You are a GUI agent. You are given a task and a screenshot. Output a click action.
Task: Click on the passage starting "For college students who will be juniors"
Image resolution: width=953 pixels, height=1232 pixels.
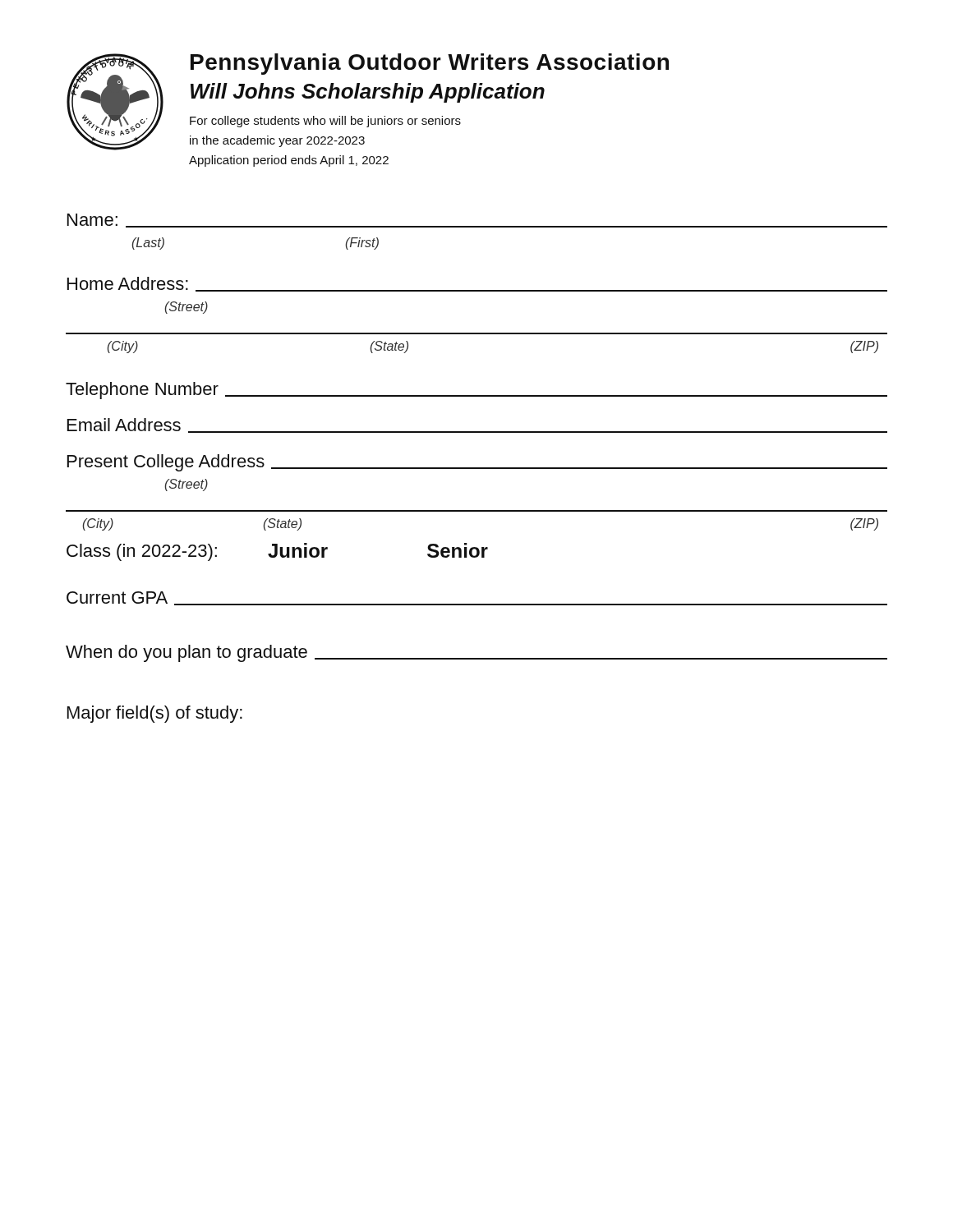coord(325,140)
